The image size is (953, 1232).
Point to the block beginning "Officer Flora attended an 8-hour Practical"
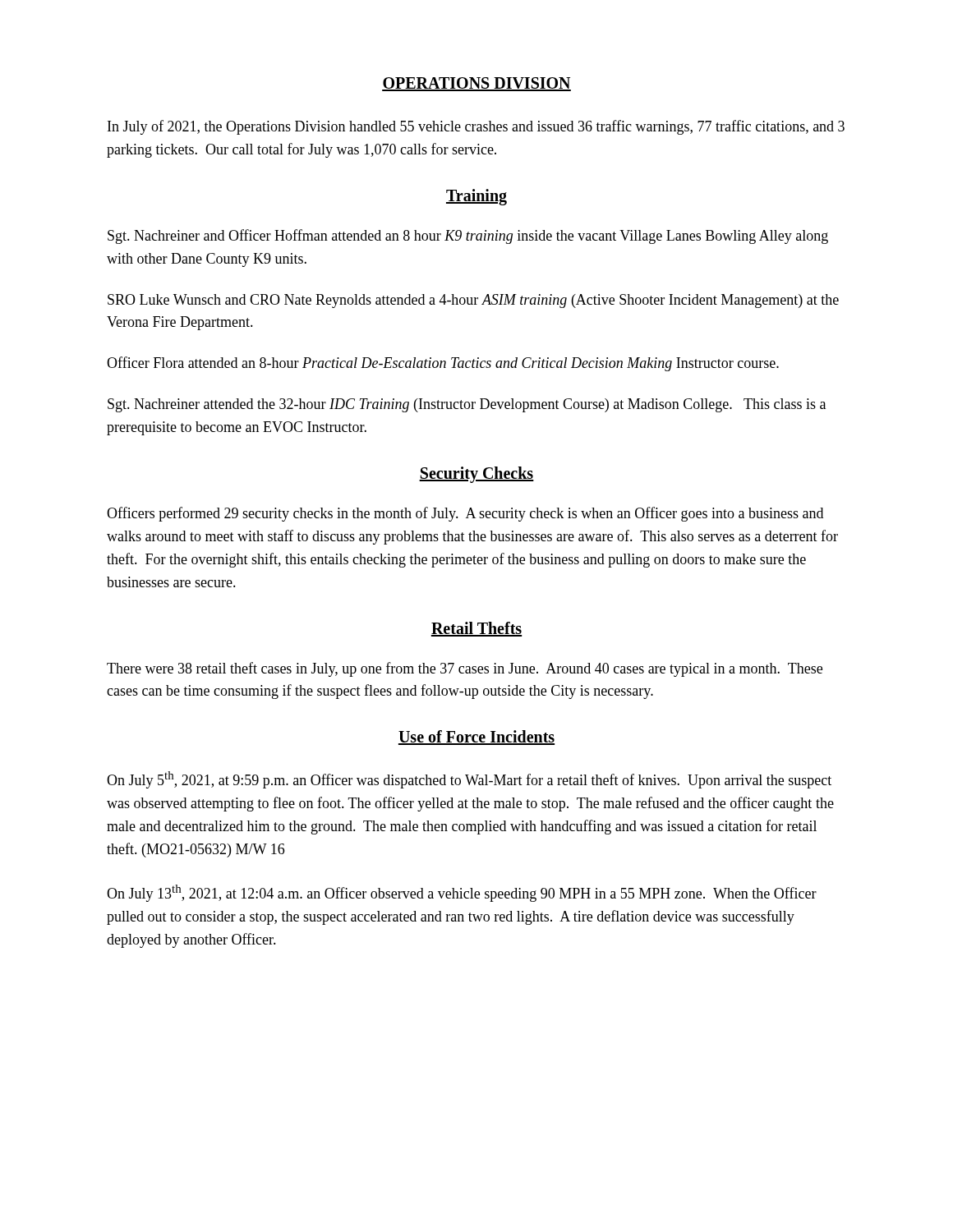point(443,363)
